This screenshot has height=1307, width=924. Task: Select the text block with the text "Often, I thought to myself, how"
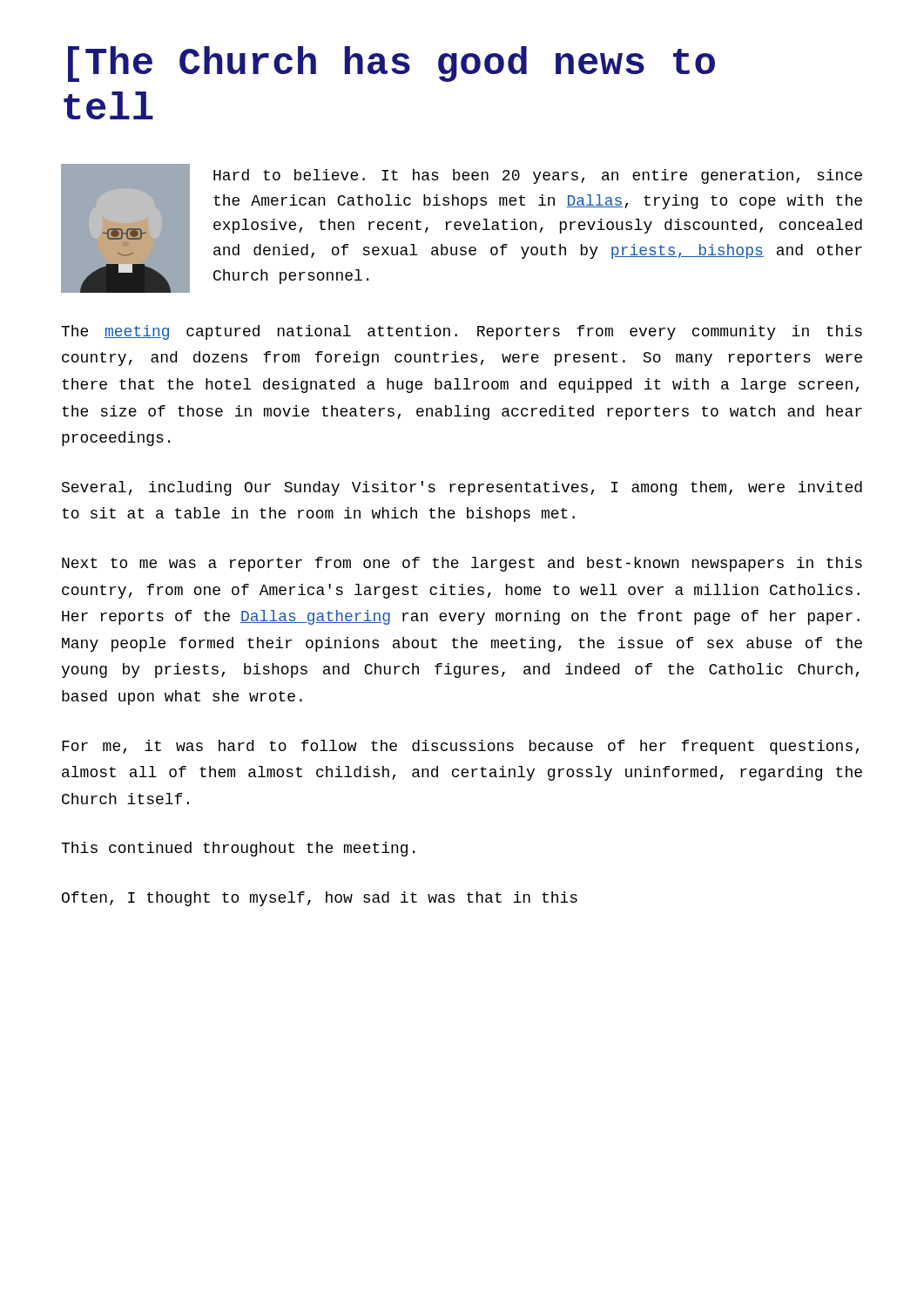tap(320, 898)
